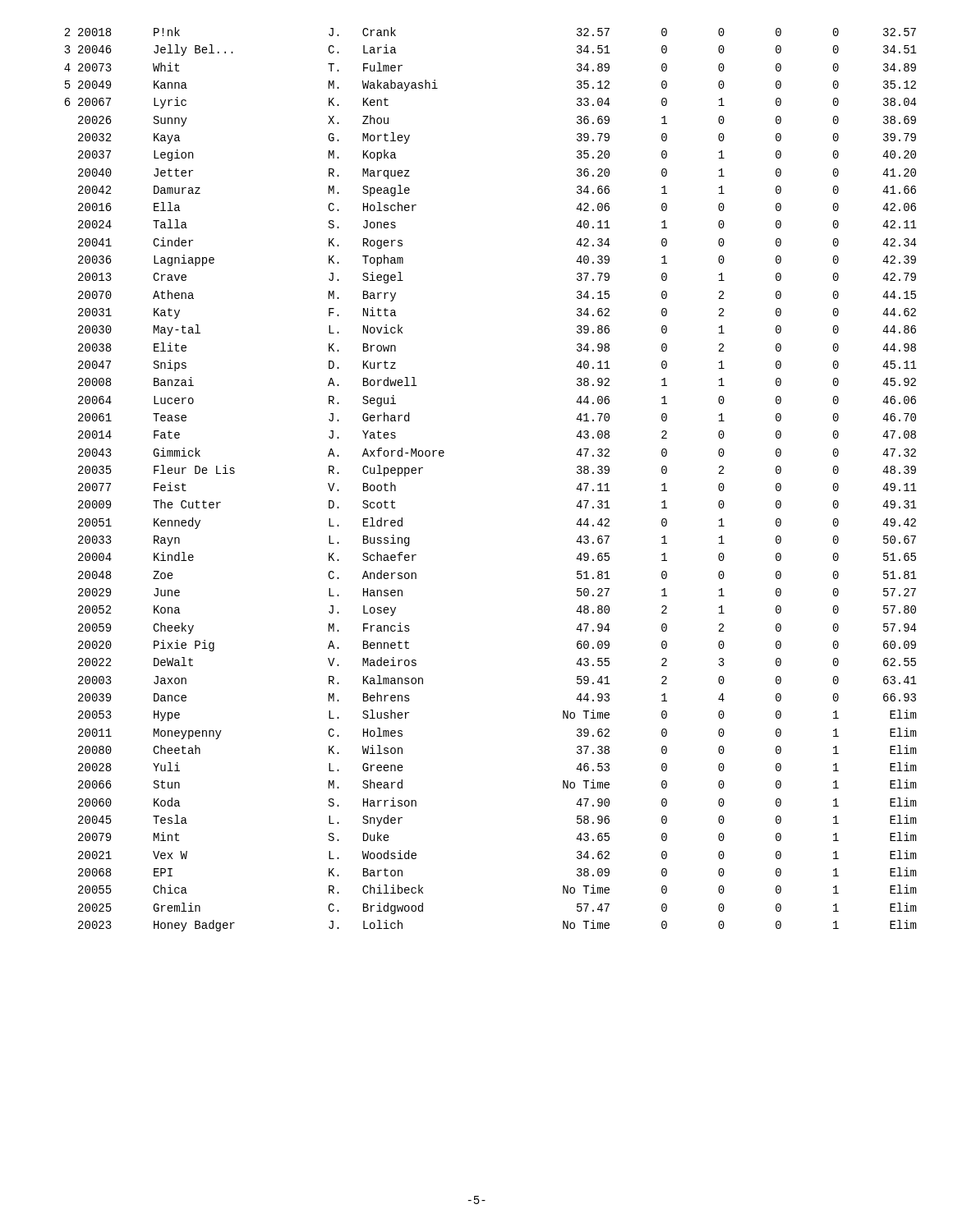This screenshot has height=1232, width=953.
Task: Click the table
Action: click(x=476, y=480)
